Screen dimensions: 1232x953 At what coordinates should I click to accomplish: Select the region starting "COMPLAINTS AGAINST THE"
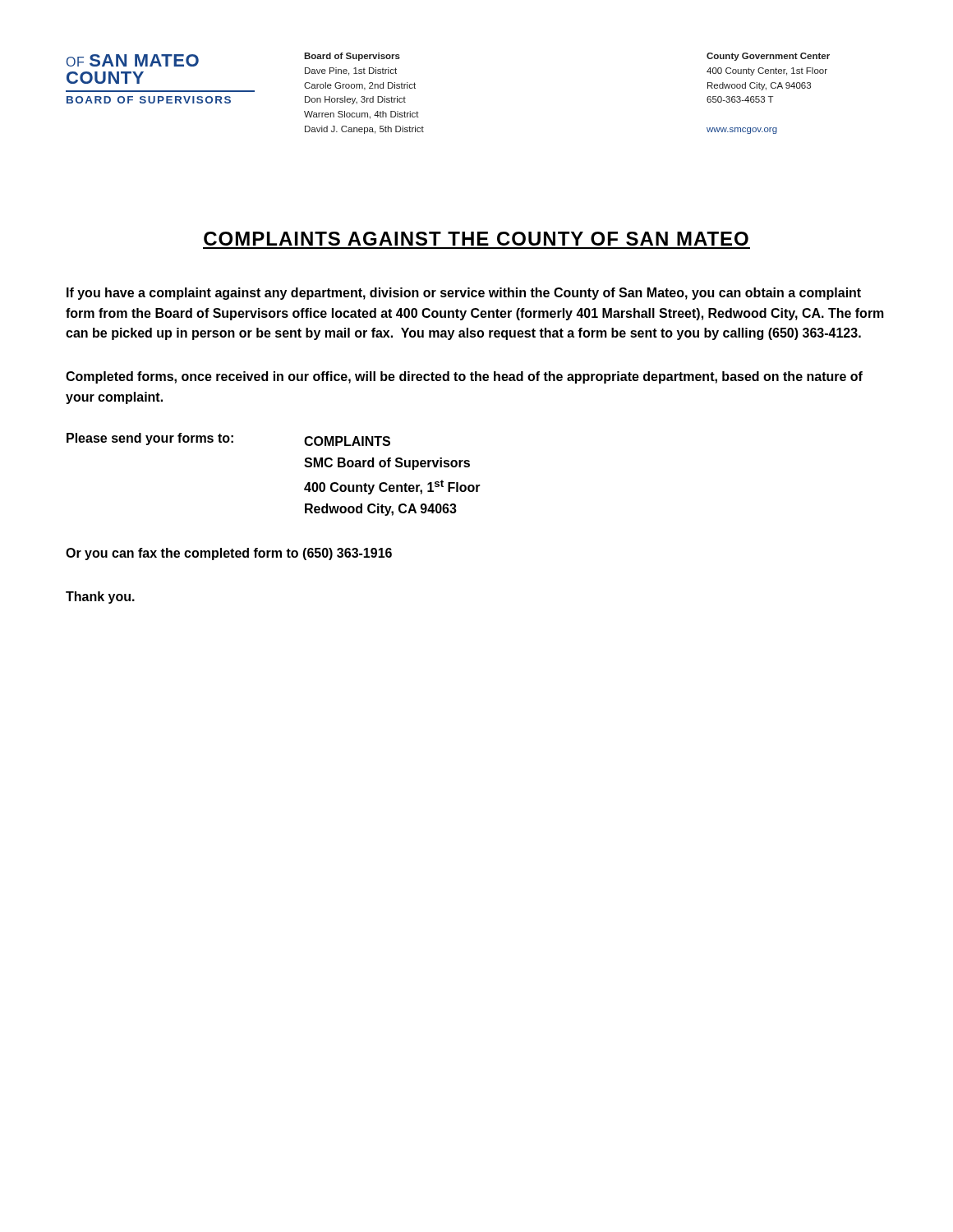tap(476, 239)
